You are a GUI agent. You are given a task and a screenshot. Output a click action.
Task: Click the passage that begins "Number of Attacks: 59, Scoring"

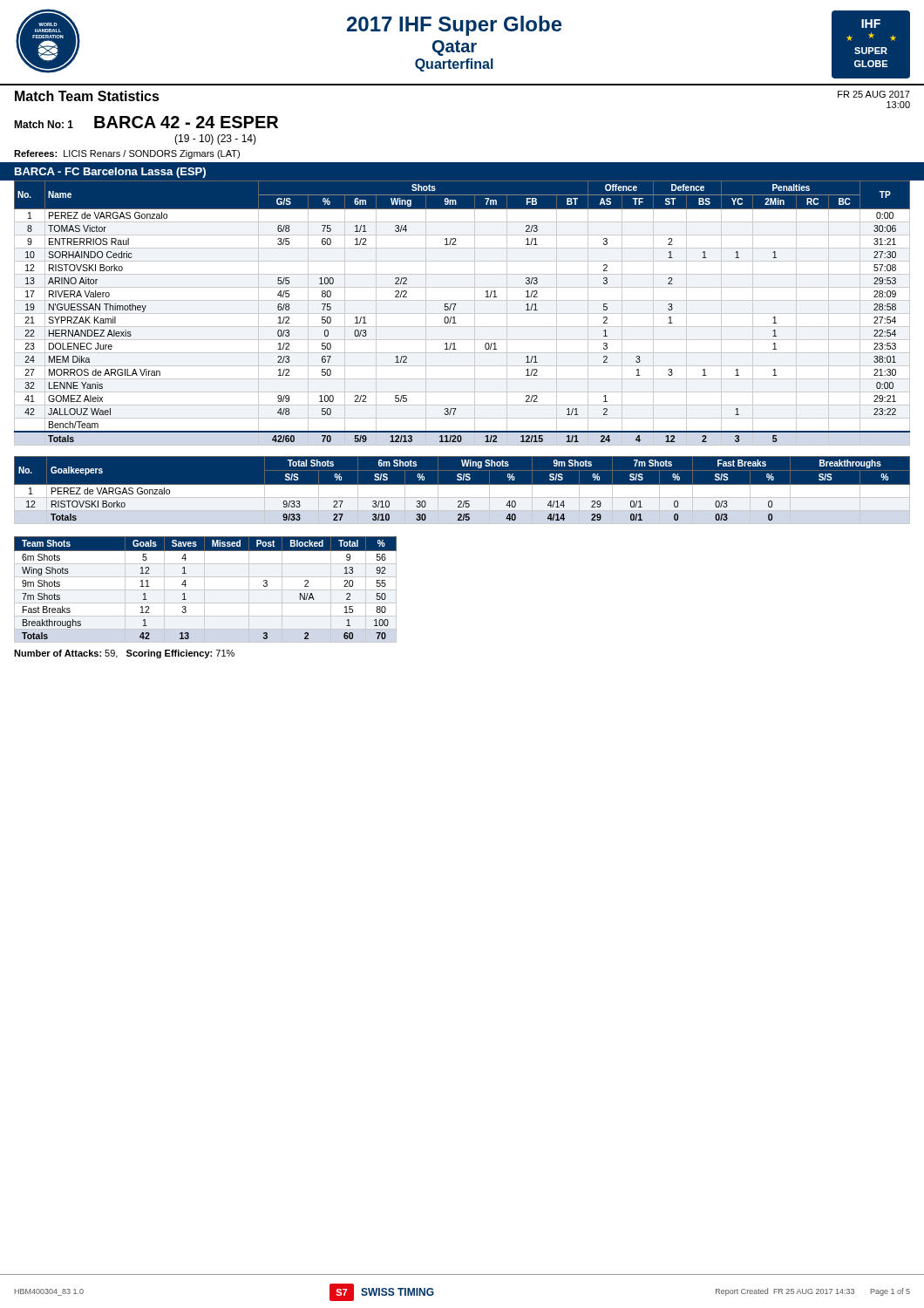click(124, 653)
